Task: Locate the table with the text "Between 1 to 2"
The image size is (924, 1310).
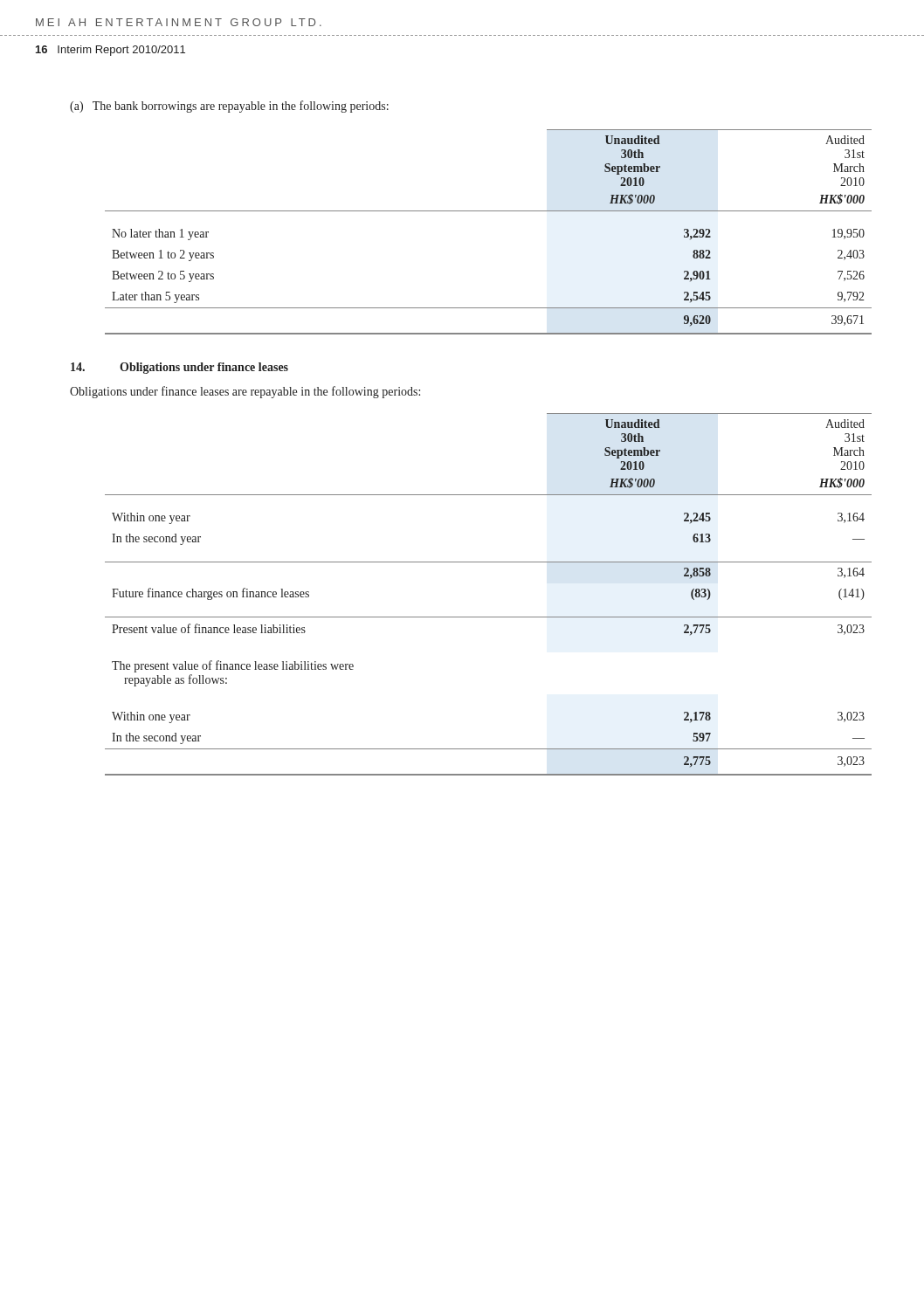Action: (x=488, y=232)
